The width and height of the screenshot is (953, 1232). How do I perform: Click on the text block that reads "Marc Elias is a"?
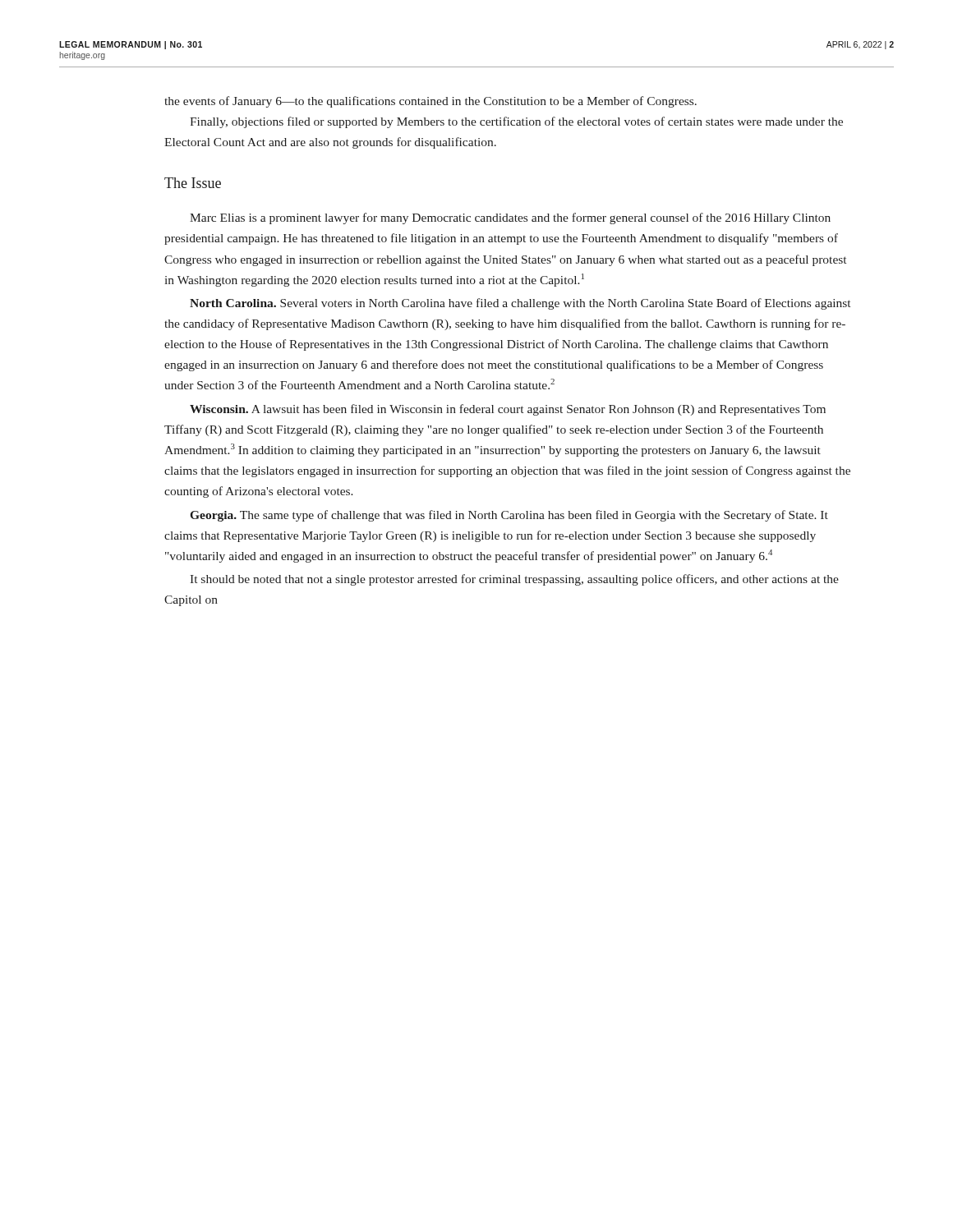[509, 408]
